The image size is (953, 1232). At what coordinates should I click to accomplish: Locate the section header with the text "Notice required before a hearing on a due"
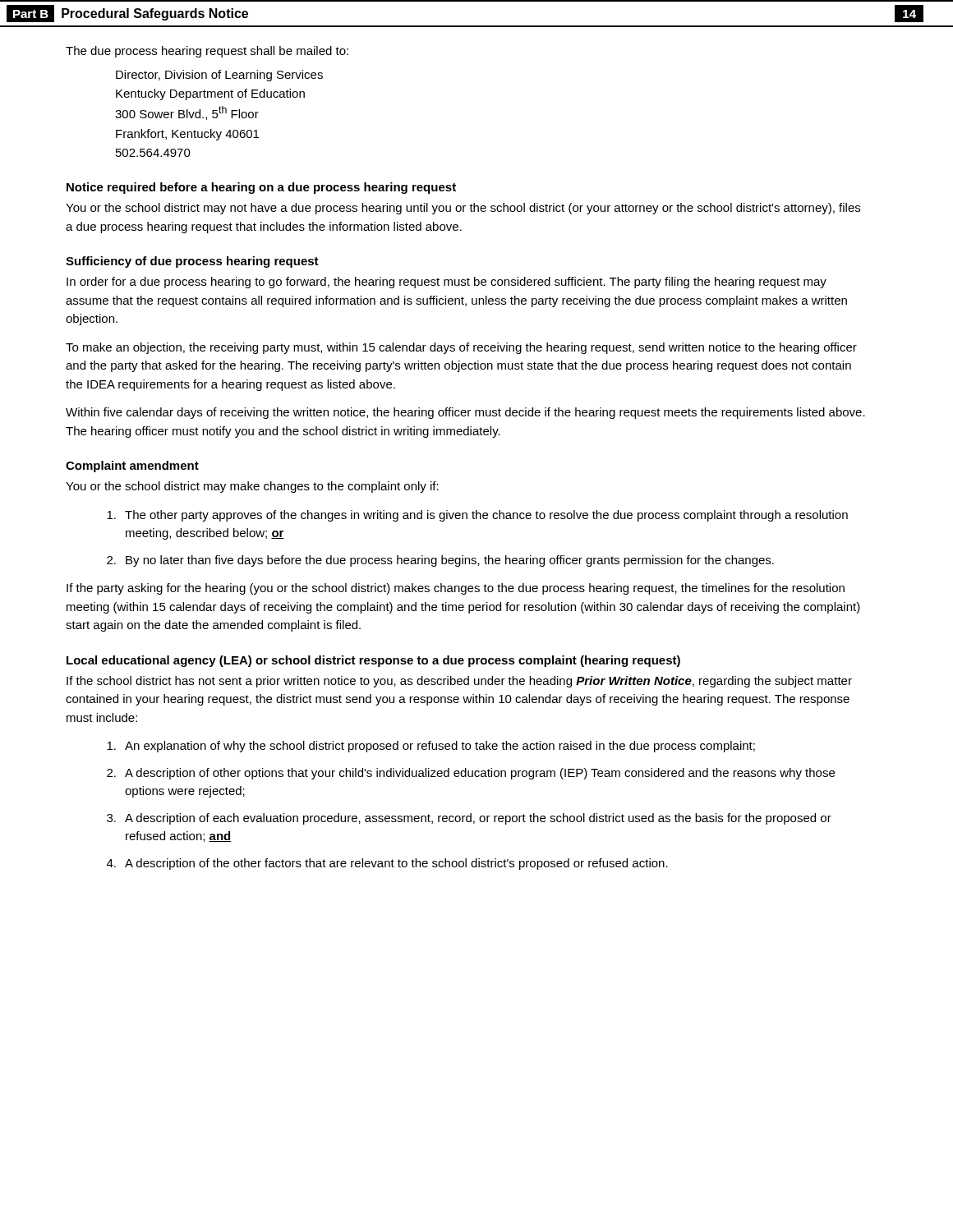(261, 187)
